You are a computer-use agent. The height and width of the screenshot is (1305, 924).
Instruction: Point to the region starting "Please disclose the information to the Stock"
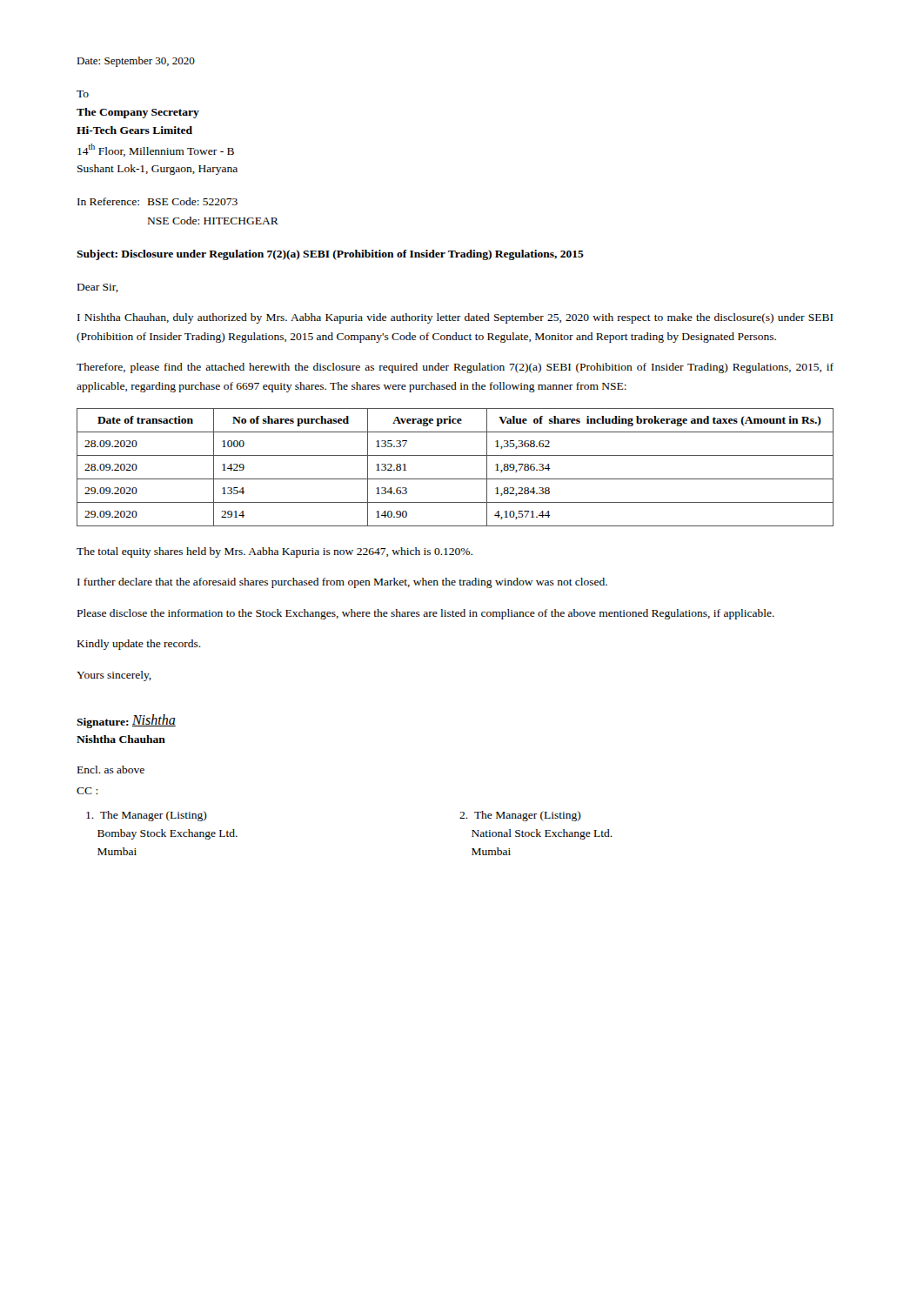tap(426, 613)
